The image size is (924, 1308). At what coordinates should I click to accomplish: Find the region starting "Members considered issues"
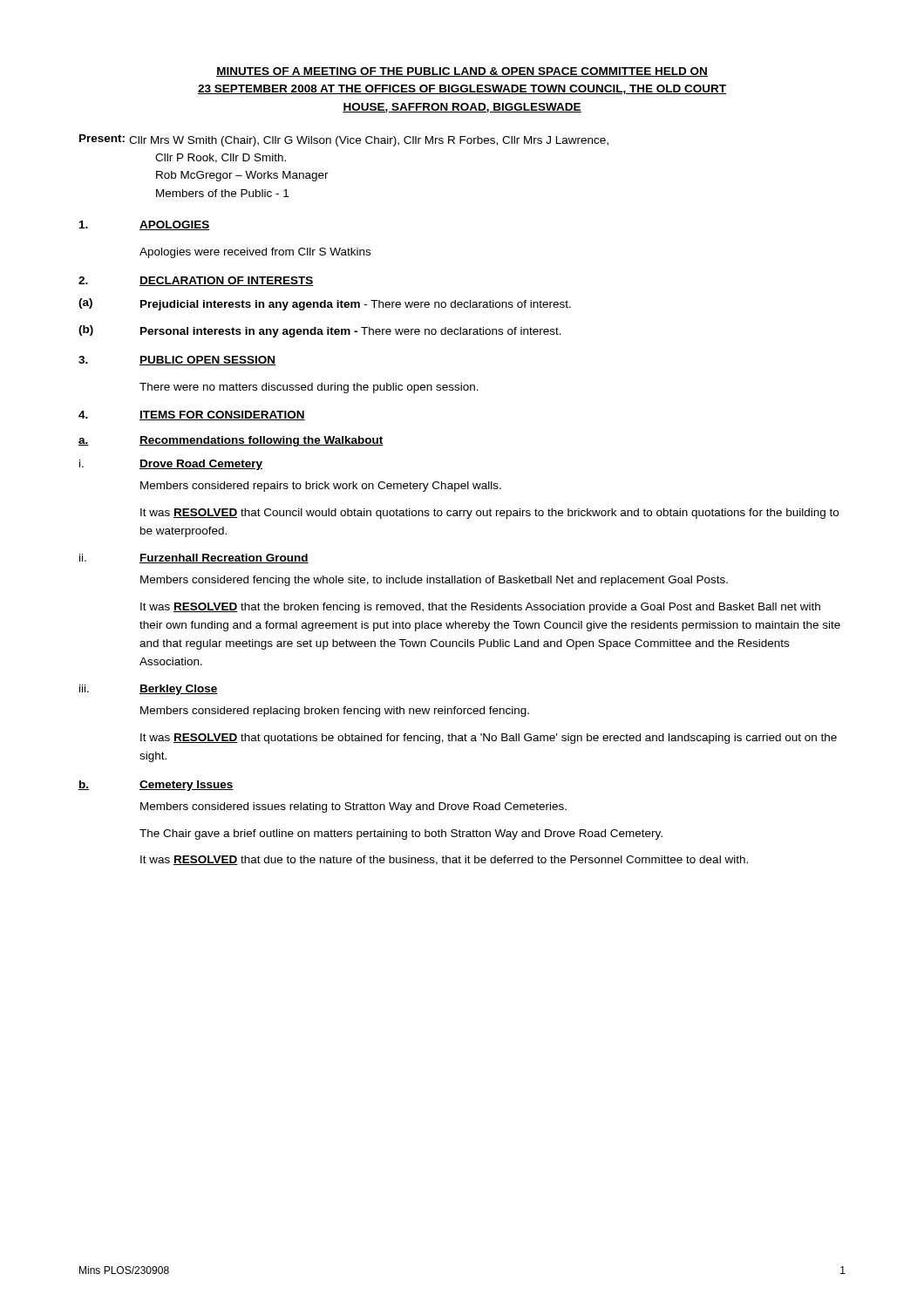point(462,803)
